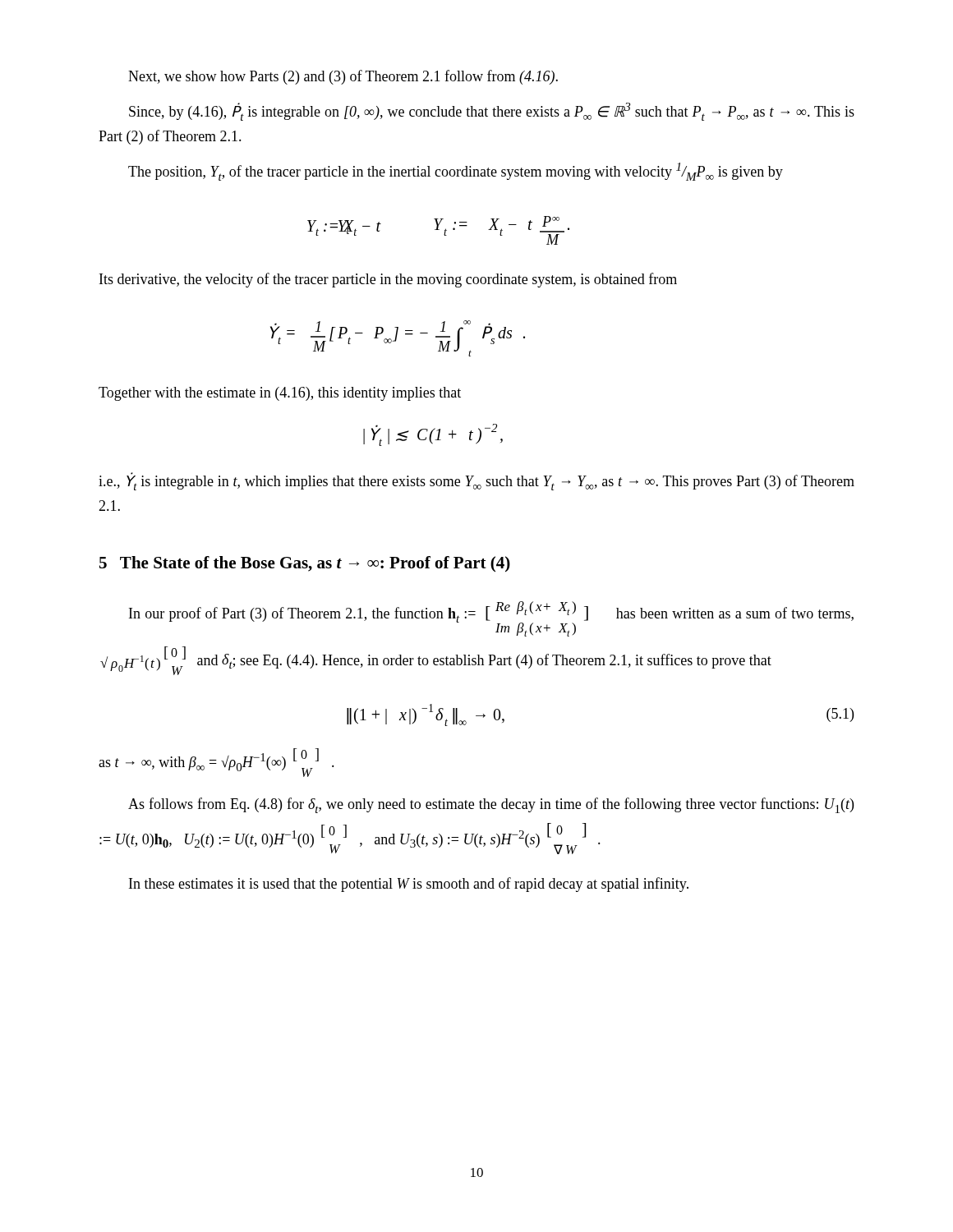Where is the passage that starts "Together with the estimate in (4.16),"?
This screenshot has width=953, height=1232.
click(280, 394)
